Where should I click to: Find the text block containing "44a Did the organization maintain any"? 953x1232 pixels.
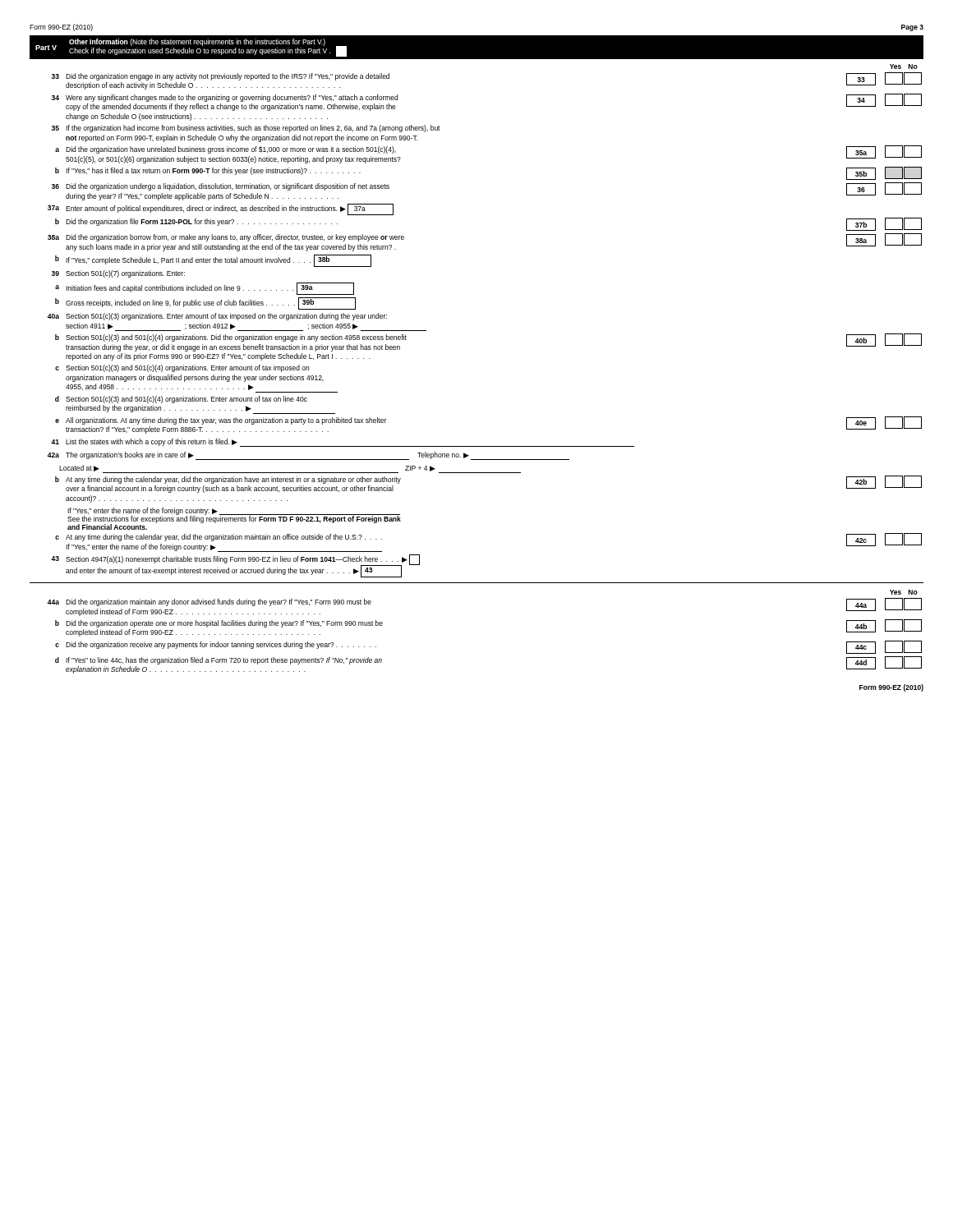pyautogui.click(x=211, y=604)
